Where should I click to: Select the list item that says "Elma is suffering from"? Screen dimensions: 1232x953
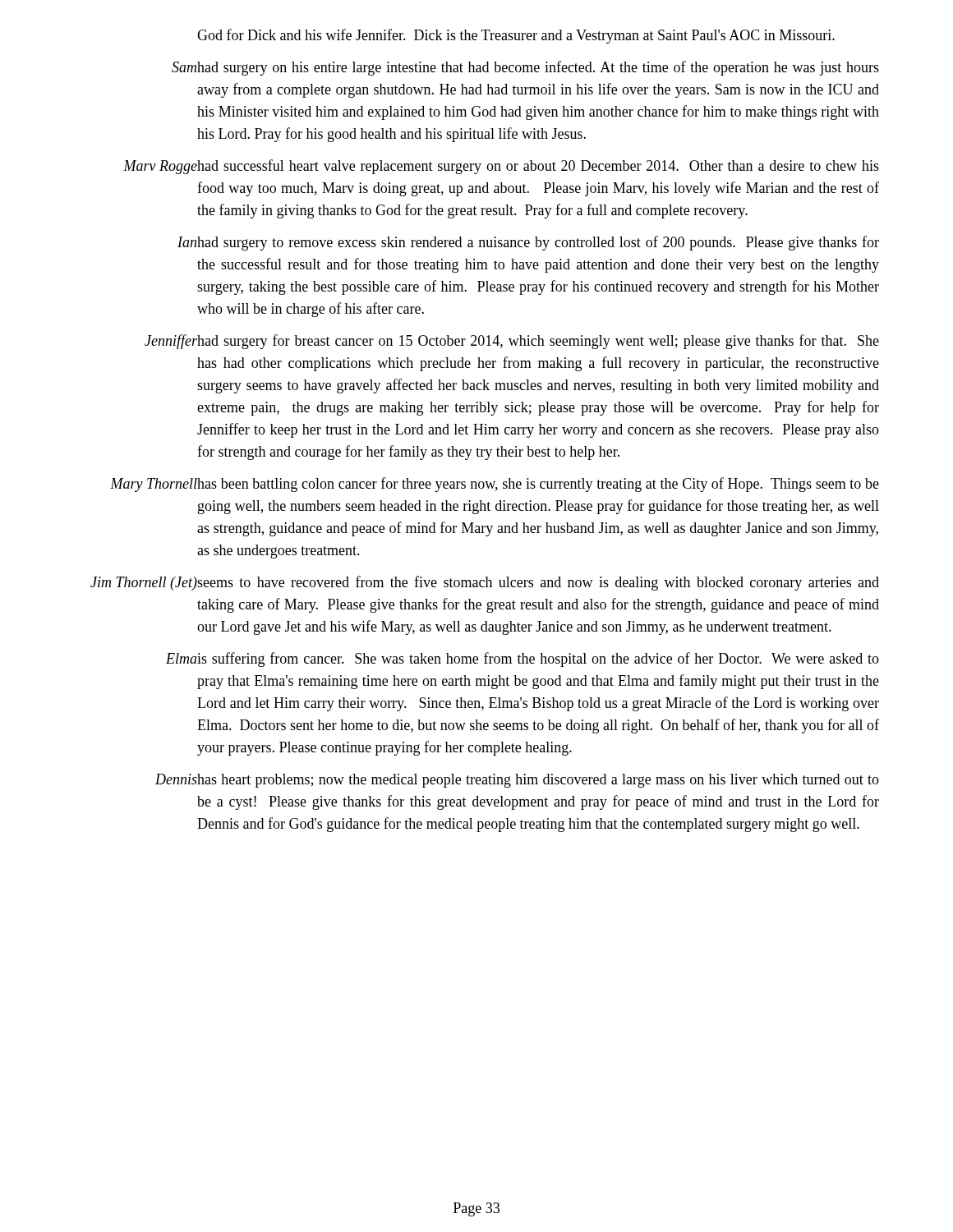(485, 703)
